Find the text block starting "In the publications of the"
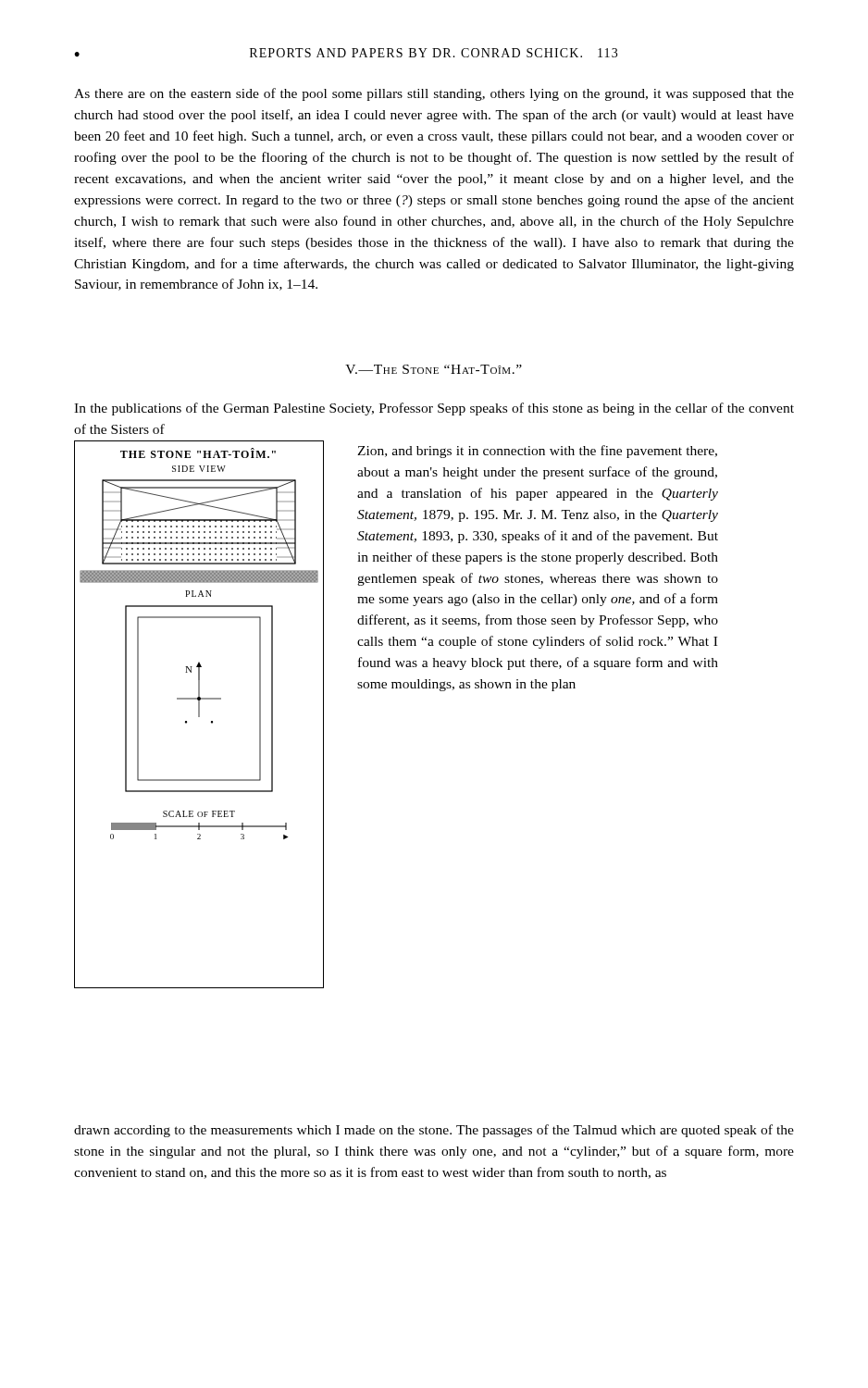Viewport: 868px width, 1388px height. [434, 419]
